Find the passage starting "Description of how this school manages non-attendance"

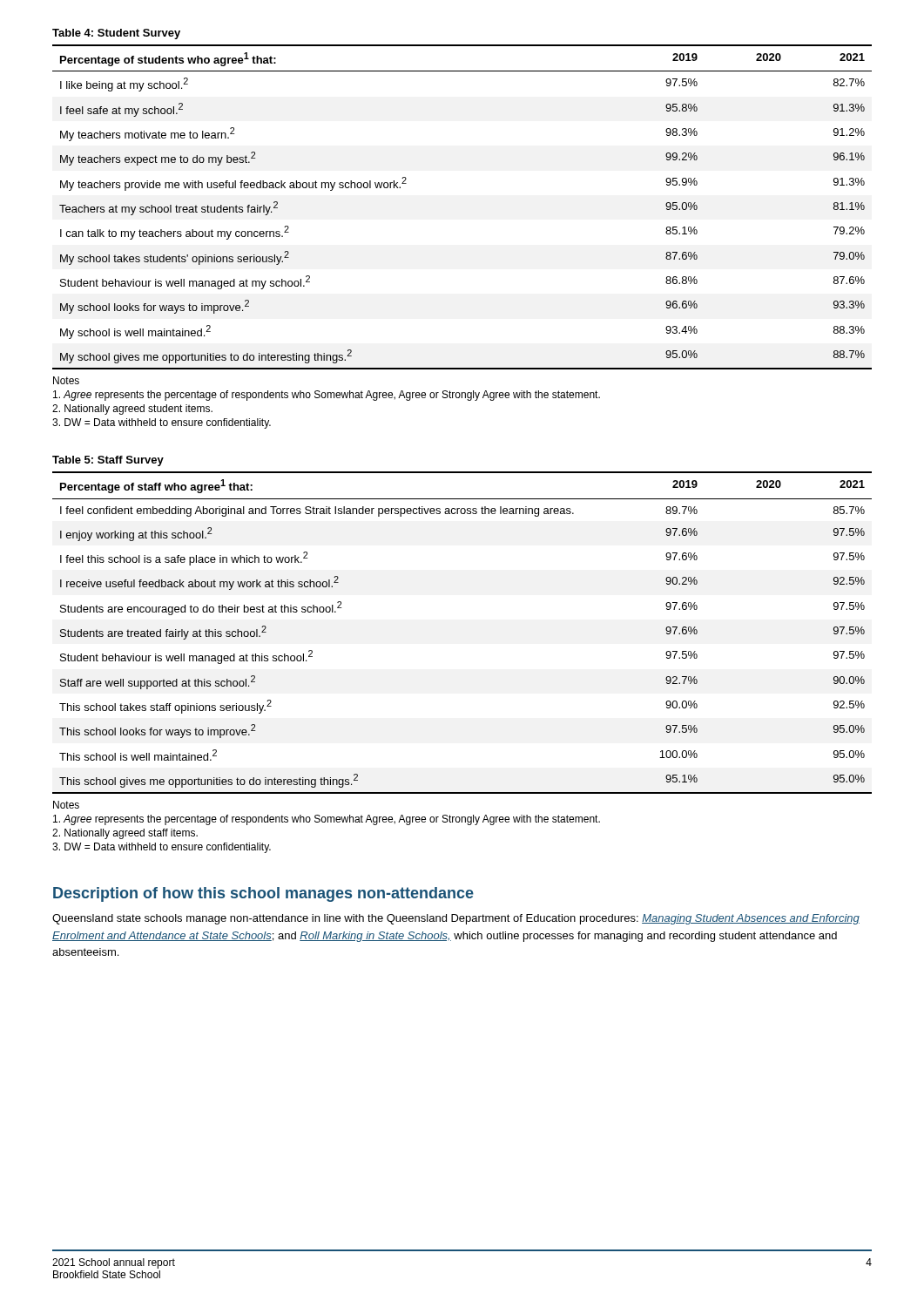263,893
